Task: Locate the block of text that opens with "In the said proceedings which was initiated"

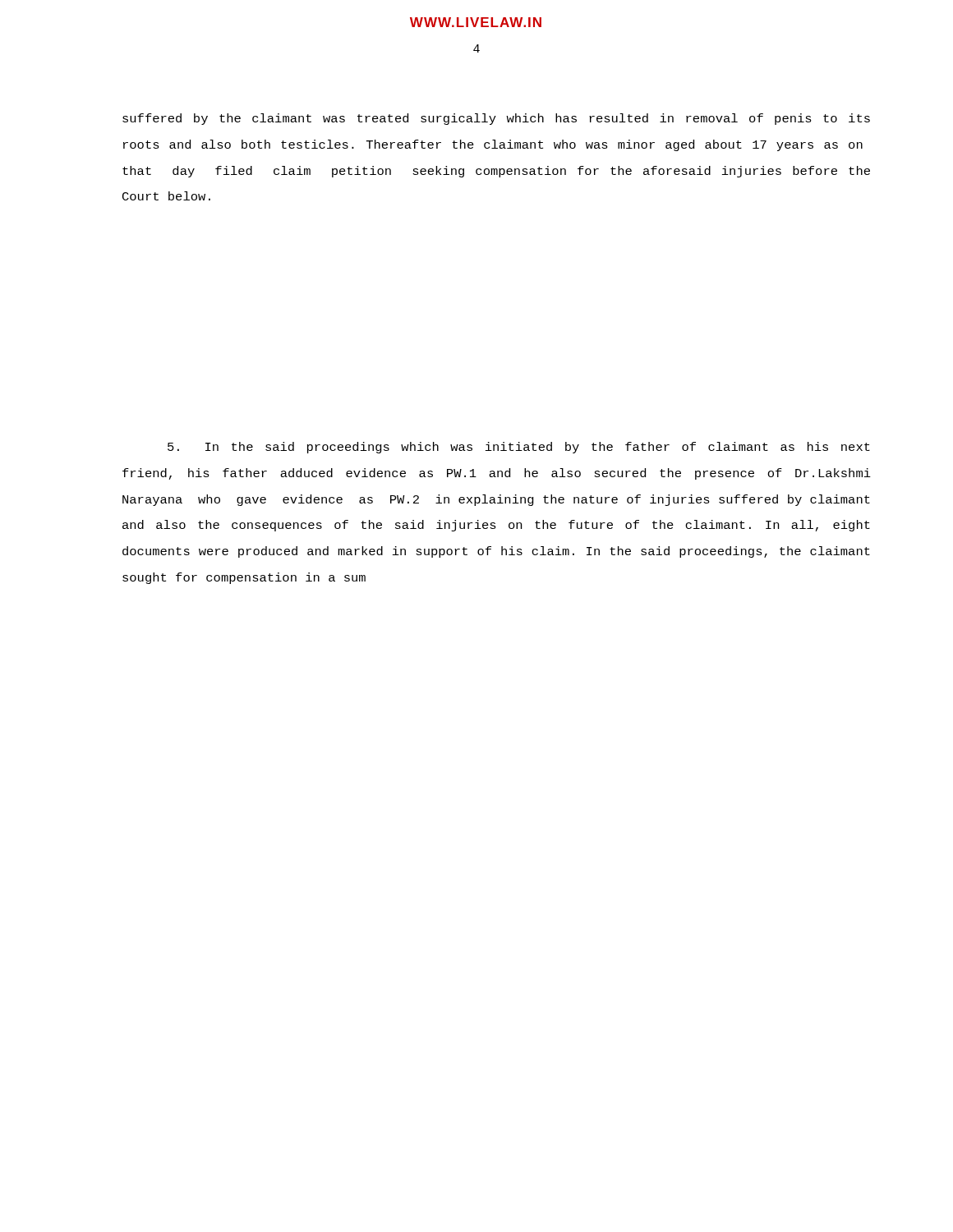Action: (496, 513)
